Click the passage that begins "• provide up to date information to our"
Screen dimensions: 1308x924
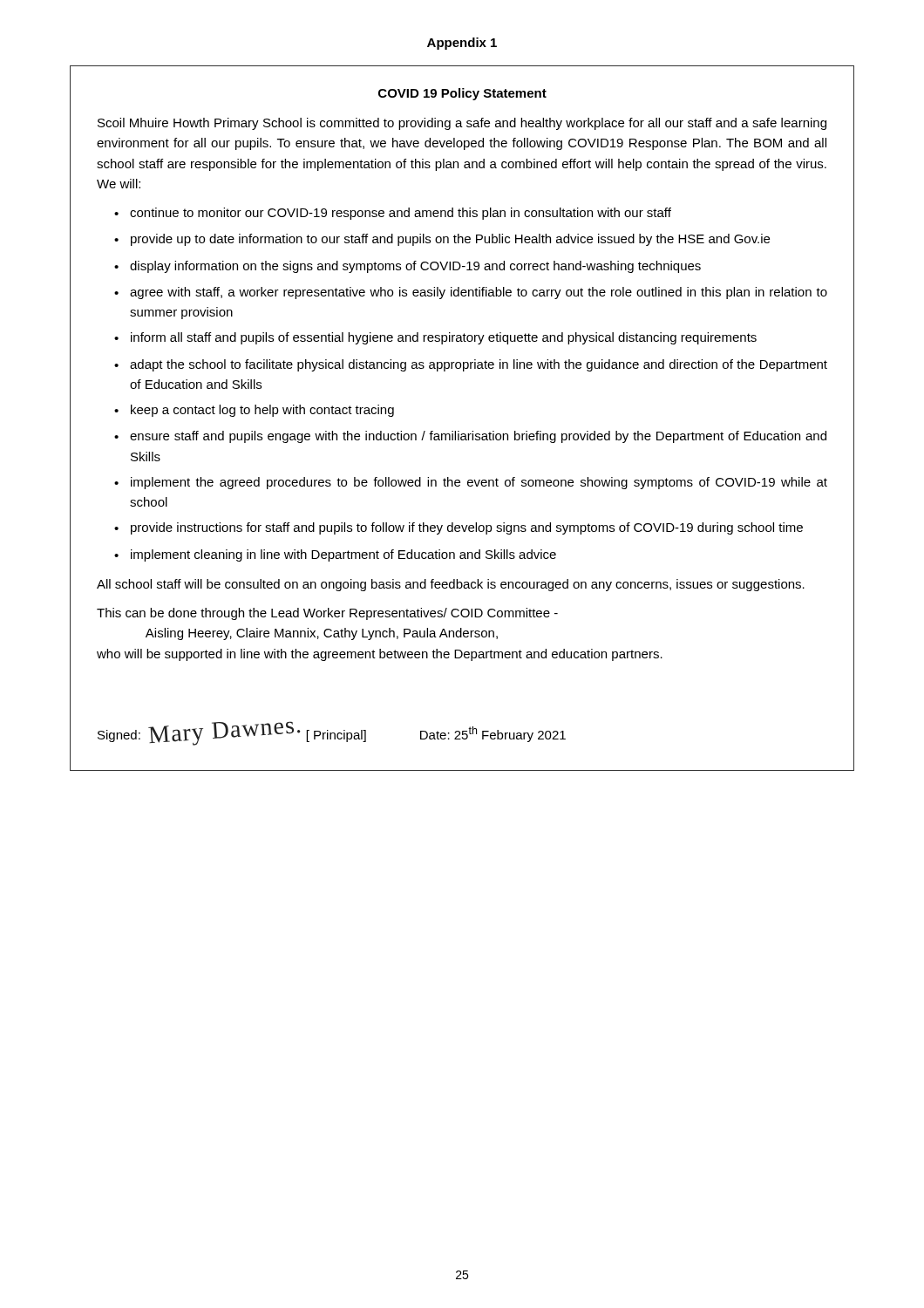(x=471, y=239)
